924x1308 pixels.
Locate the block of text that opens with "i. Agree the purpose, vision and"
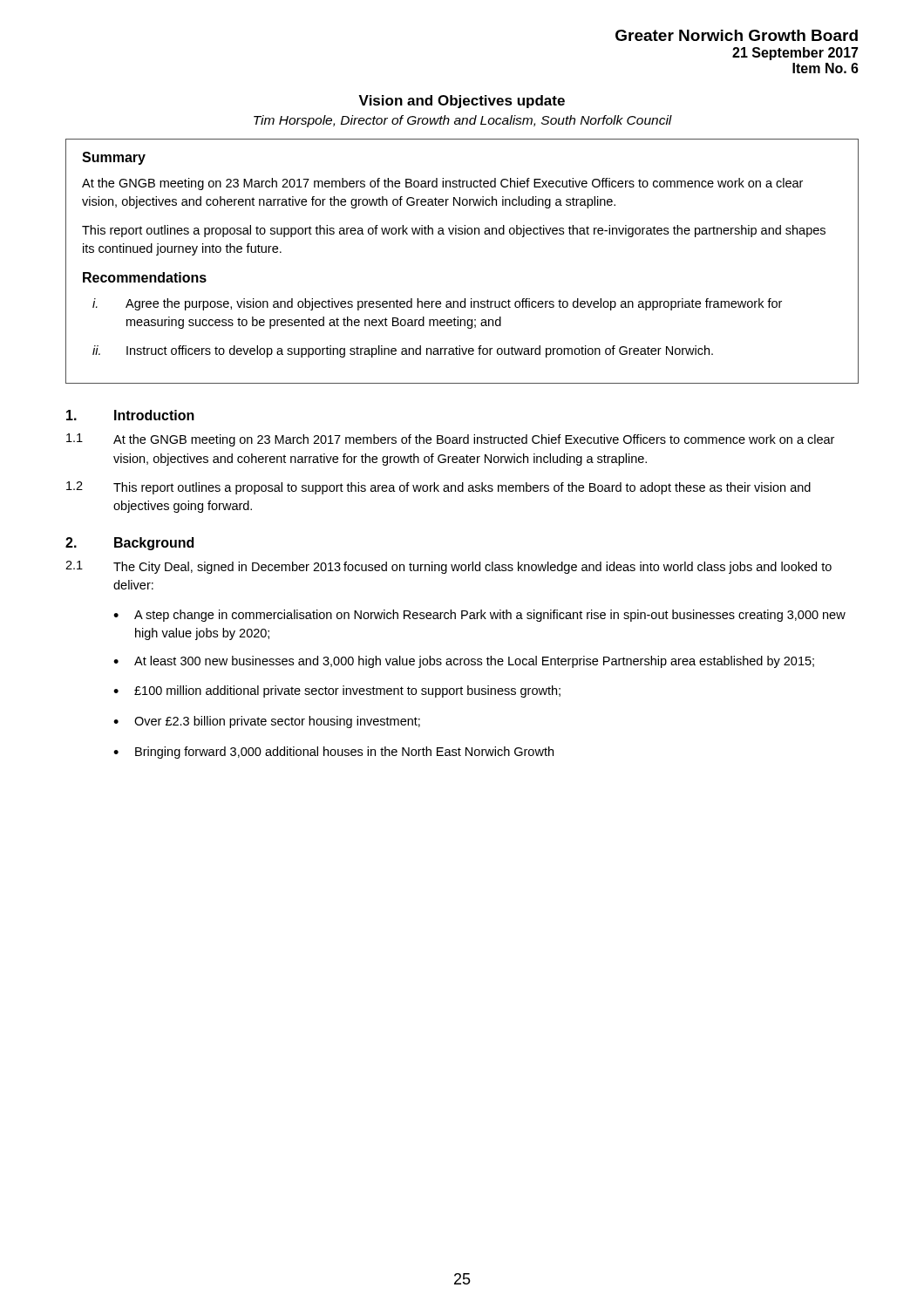(x=462, y=313)
